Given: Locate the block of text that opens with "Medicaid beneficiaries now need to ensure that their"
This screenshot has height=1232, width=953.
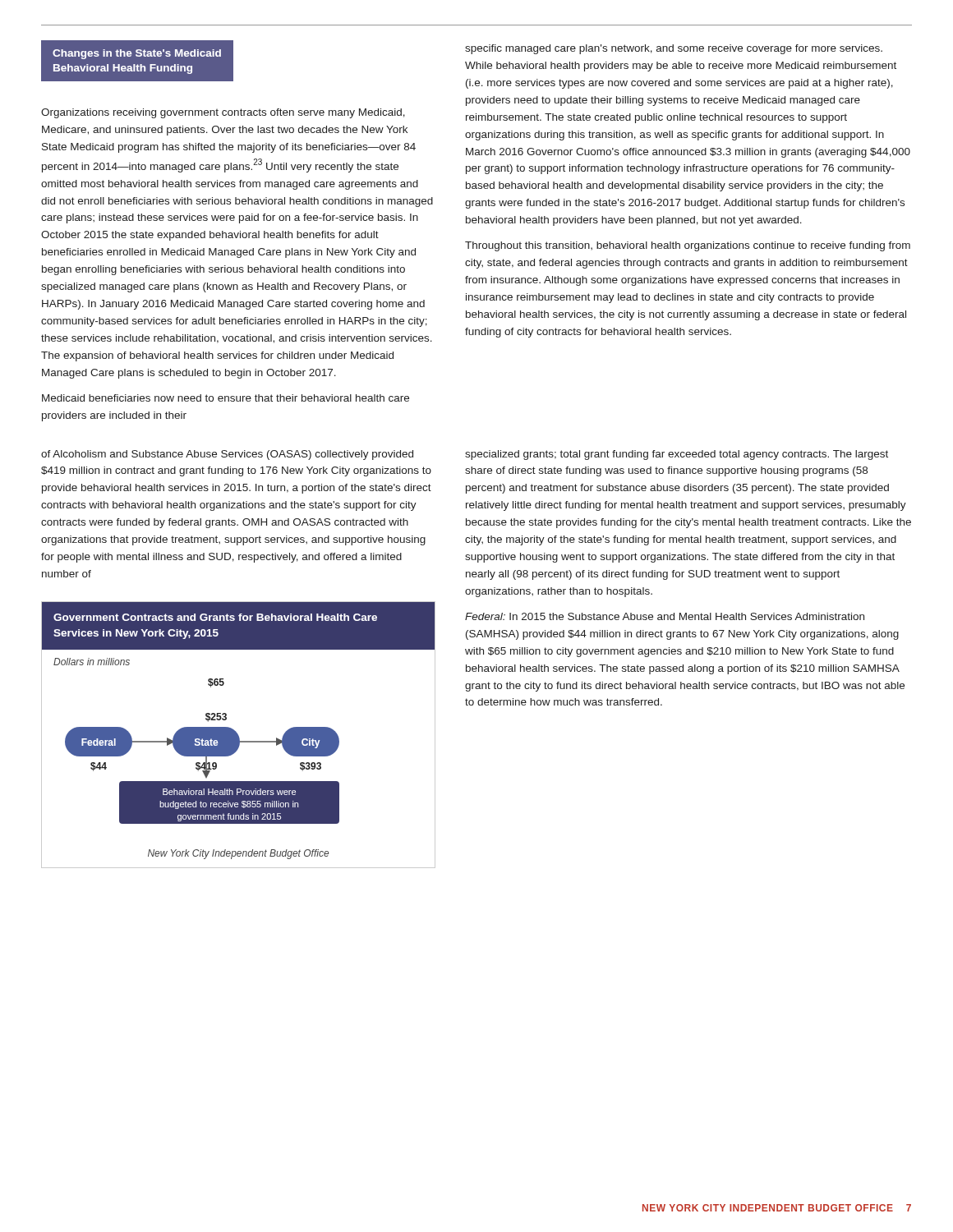Looking at the screenshot, I should 225,406.
